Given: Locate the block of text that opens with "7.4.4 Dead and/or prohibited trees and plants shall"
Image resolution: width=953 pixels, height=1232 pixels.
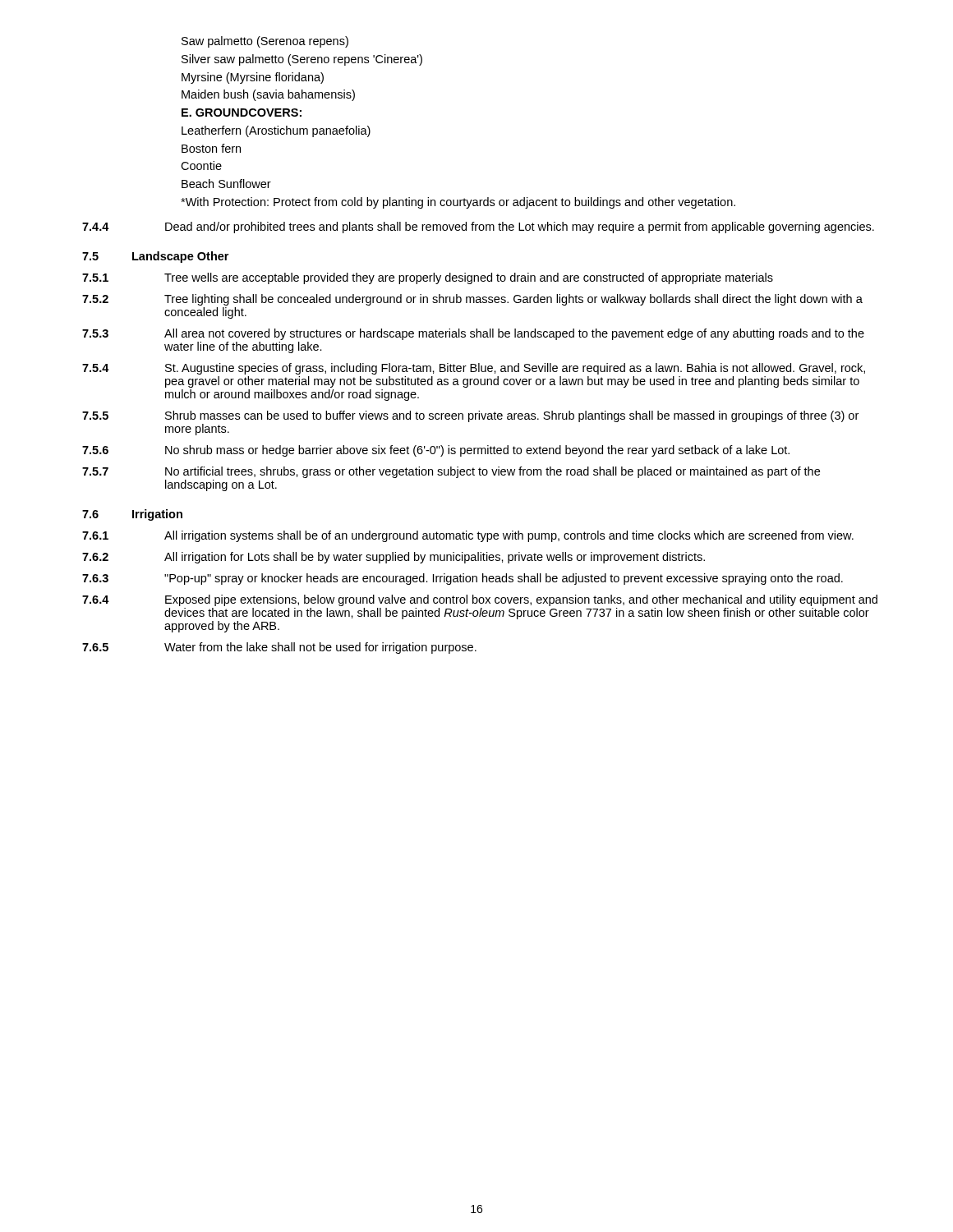Looking at the screenshot, I should click(x=485, y=226).
